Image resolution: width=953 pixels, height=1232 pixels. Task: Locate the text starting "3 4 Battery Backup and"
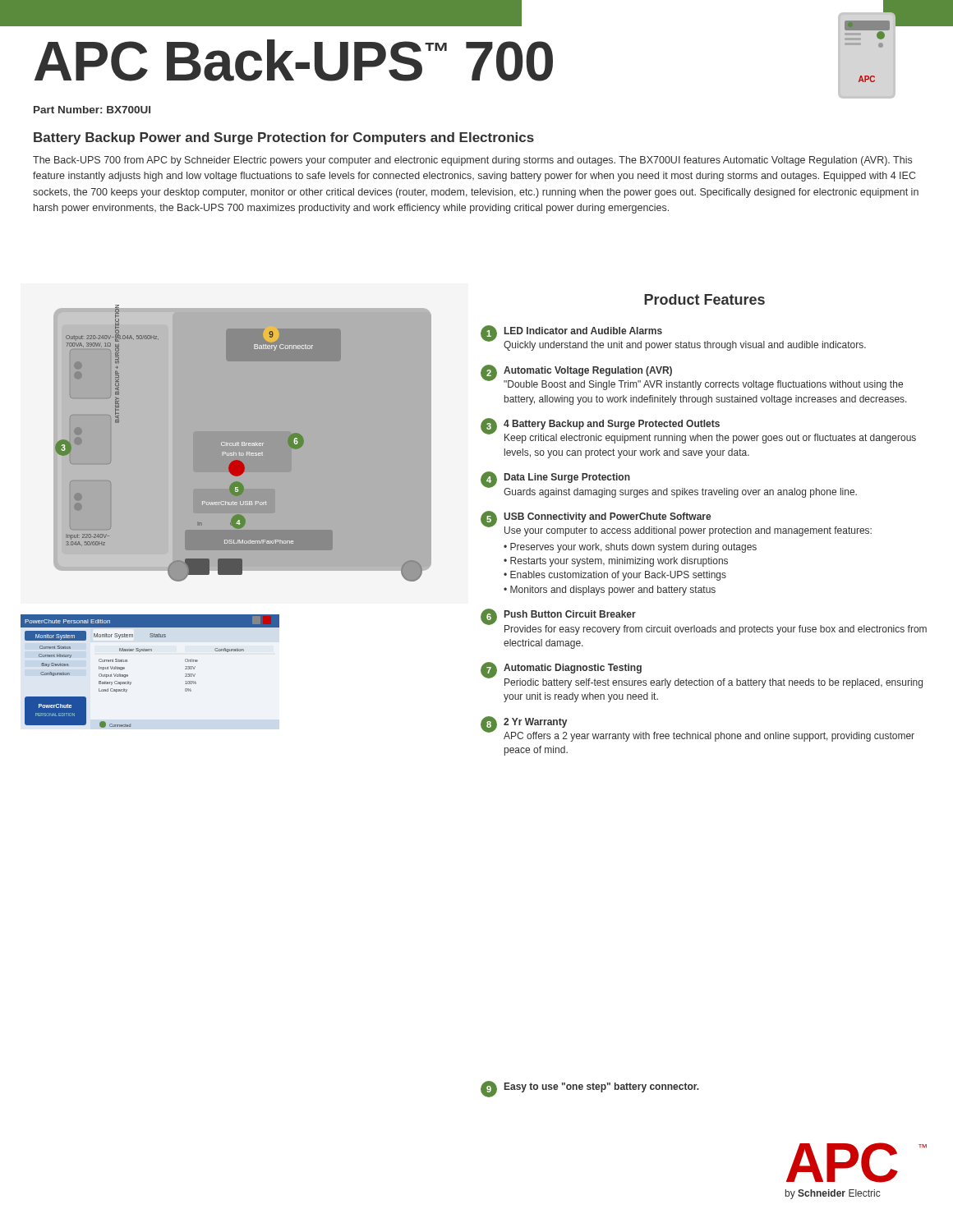coord(707,439)
